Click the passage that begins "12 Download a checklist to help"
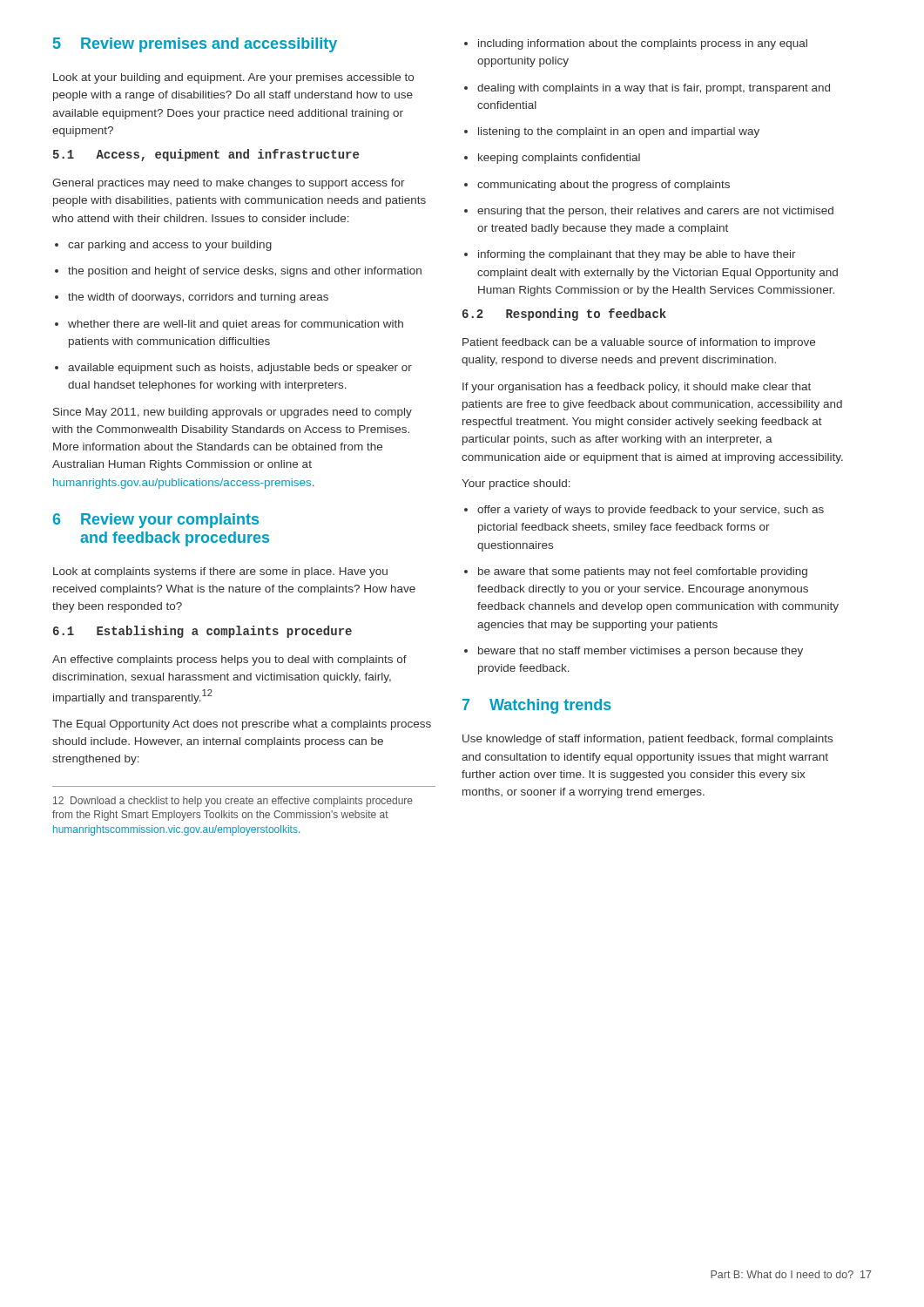This screenshot has height=1307, width=924. point(244,815)
